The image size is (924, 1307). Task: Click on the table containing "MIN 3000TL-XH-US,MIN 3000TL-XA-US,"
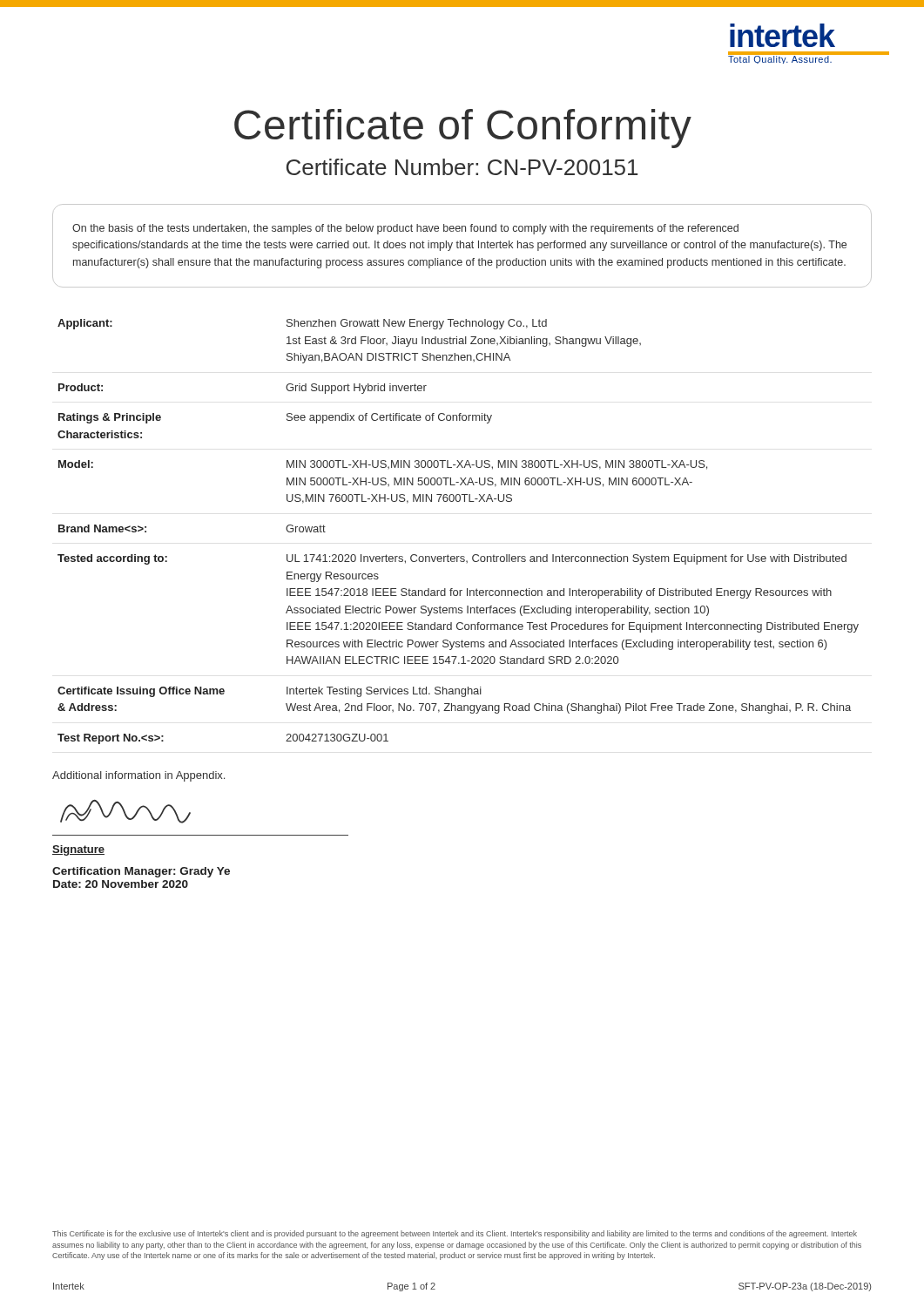tap(462, 531)
